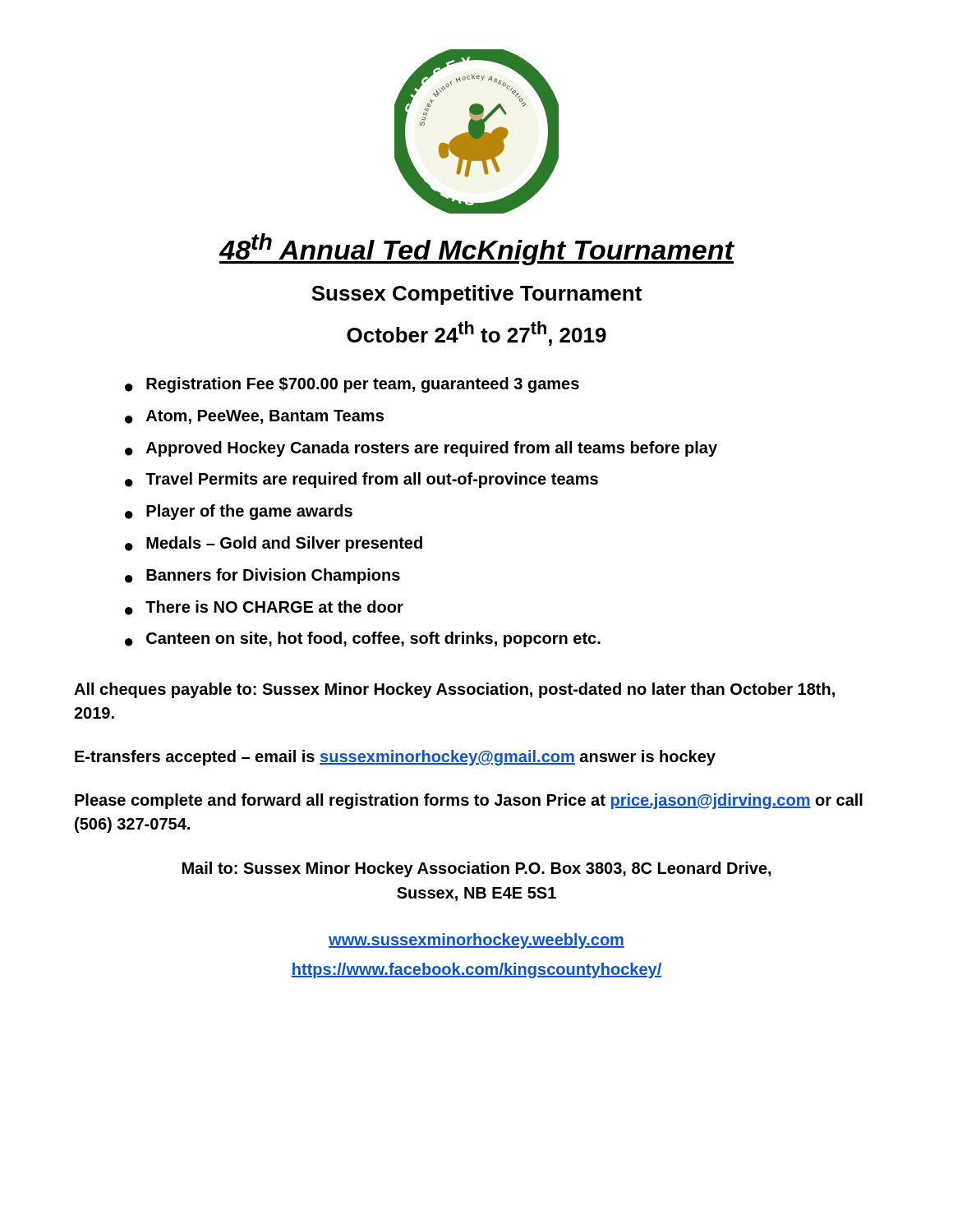
Task: Select the list item with the text "● Registration Fee"
Action: pyautogui.click(x=351, y=387)
